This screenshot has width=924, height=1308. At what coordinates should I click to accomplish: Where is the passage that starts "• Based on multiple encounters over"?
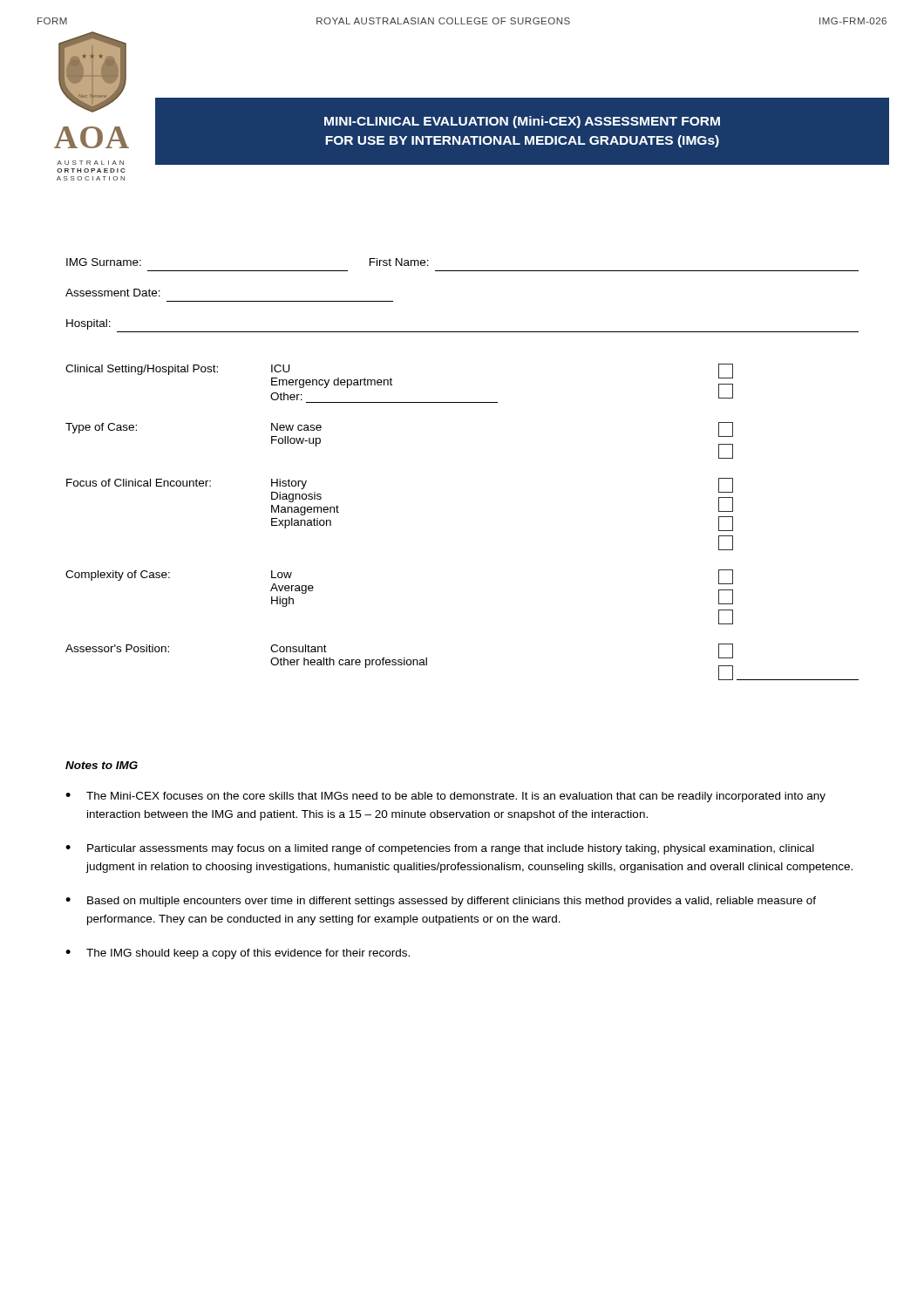462,910
